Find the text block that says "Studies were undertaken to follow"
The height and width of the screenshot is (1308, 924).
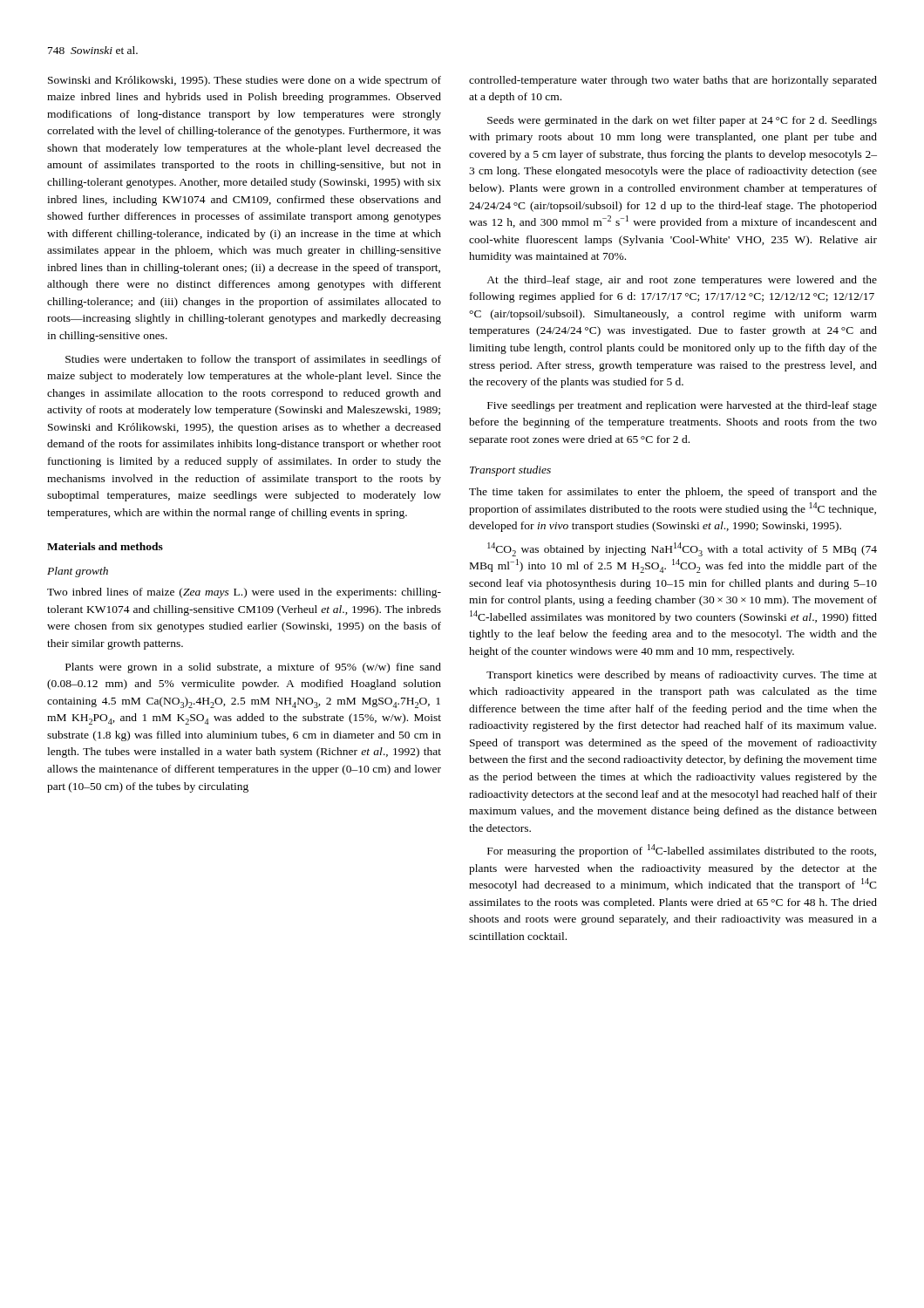click(244, 435)
